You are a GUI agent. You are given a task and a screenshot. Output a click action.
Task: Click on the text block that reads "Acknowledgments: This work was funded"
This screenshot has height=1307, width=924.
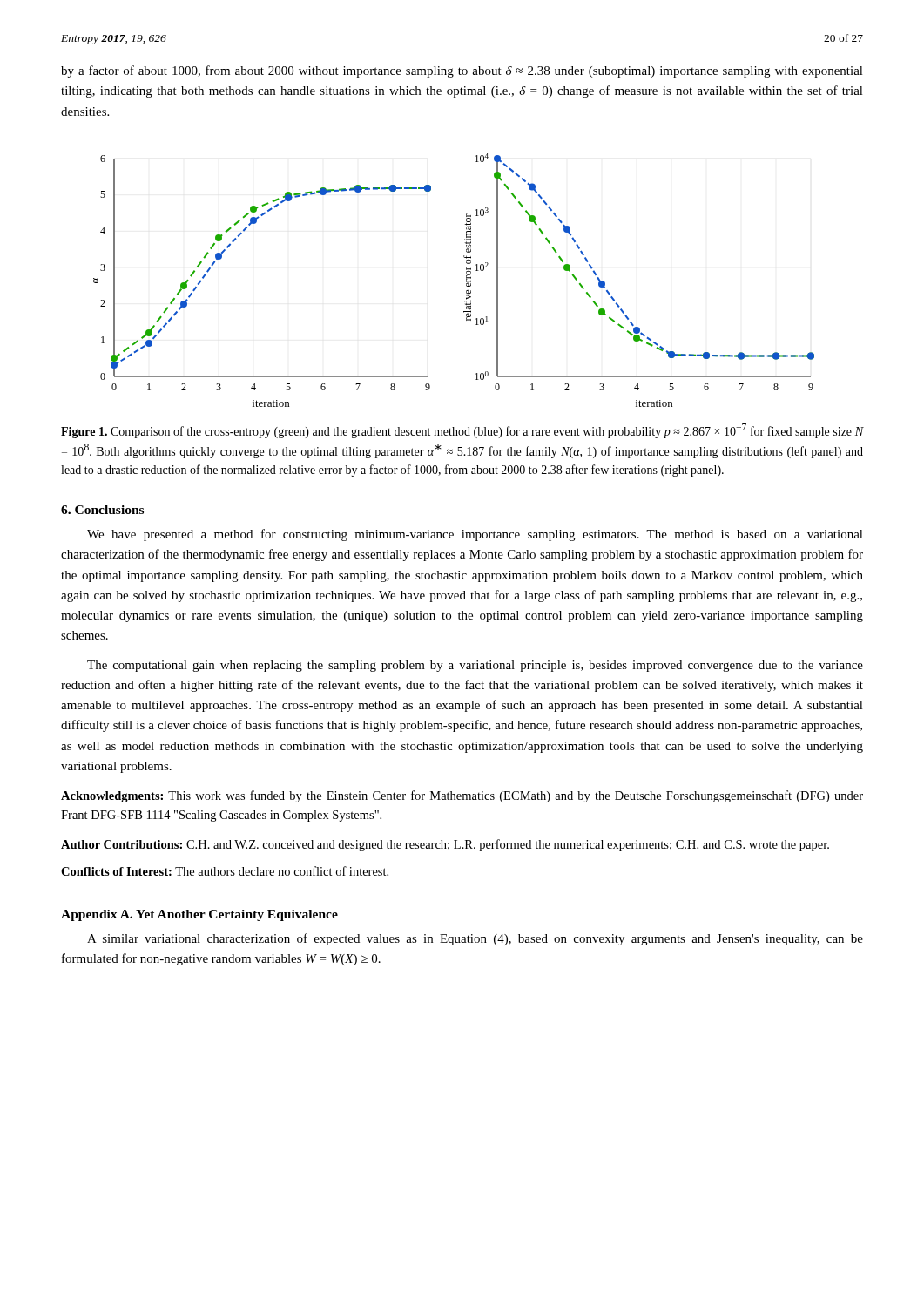(x=462, y=805)
